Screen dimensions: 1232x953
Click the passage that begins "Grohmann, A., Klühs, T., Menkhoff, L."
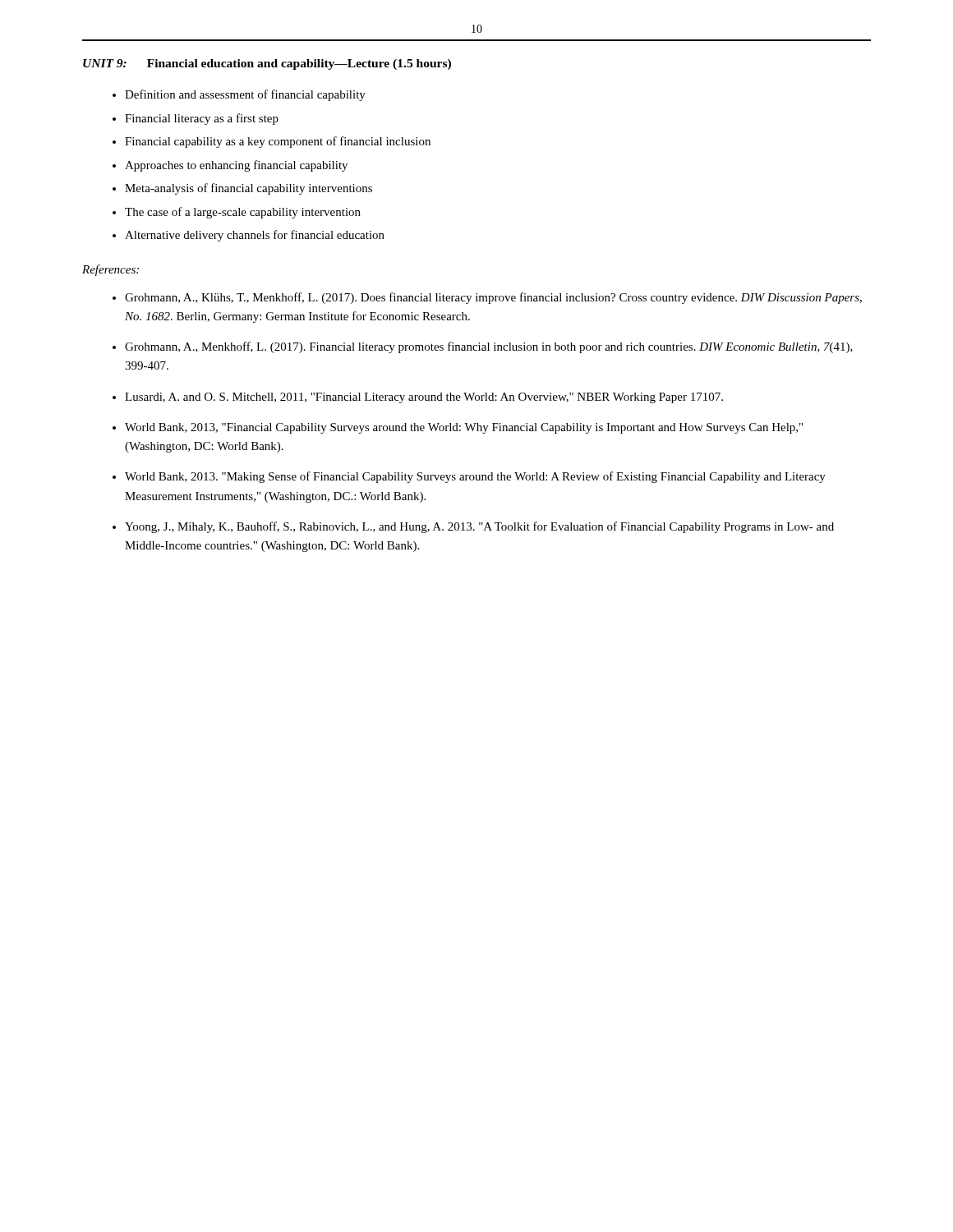[x=494, y=306]
